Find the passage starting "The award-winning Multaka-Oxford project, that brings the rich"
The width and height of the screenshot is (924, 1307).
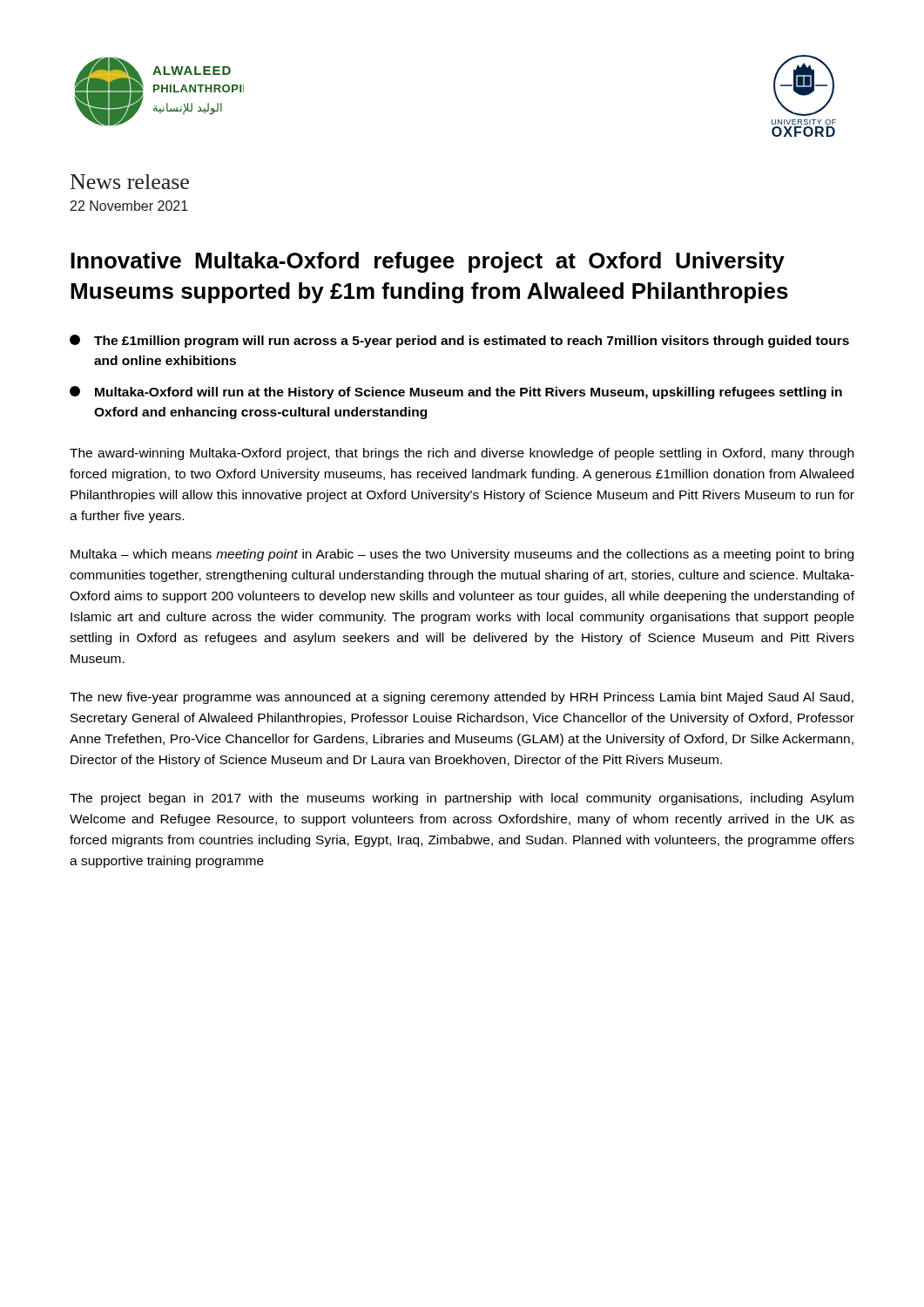coord(462,484)
